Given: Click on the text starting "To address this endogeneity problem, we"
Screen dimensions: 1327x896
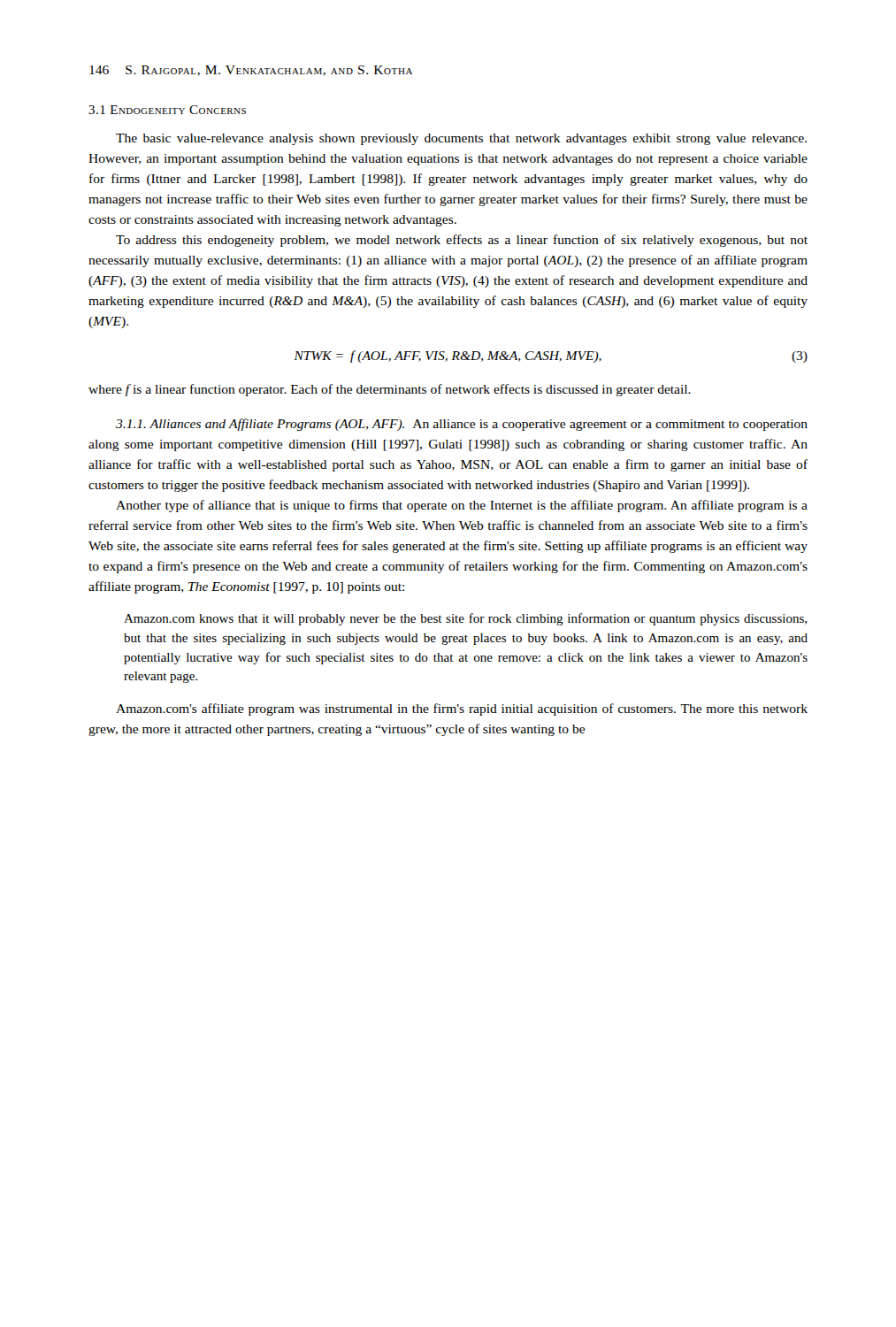Looking at the screenshot, I should pyautogui.click(x=448, y=280).
